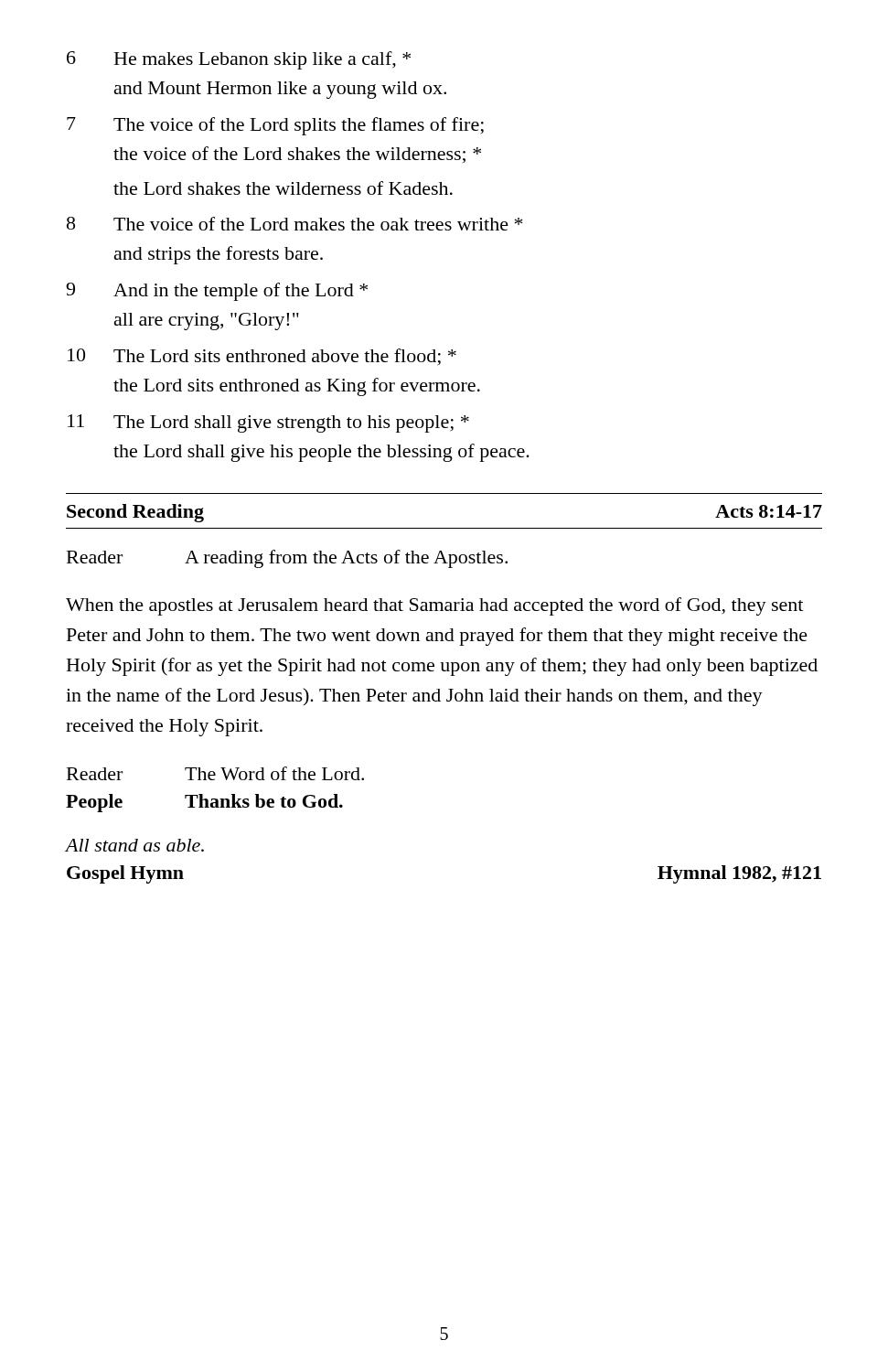Find the passage starting "Reader A reading from the Acts of"

pos(444,557)
